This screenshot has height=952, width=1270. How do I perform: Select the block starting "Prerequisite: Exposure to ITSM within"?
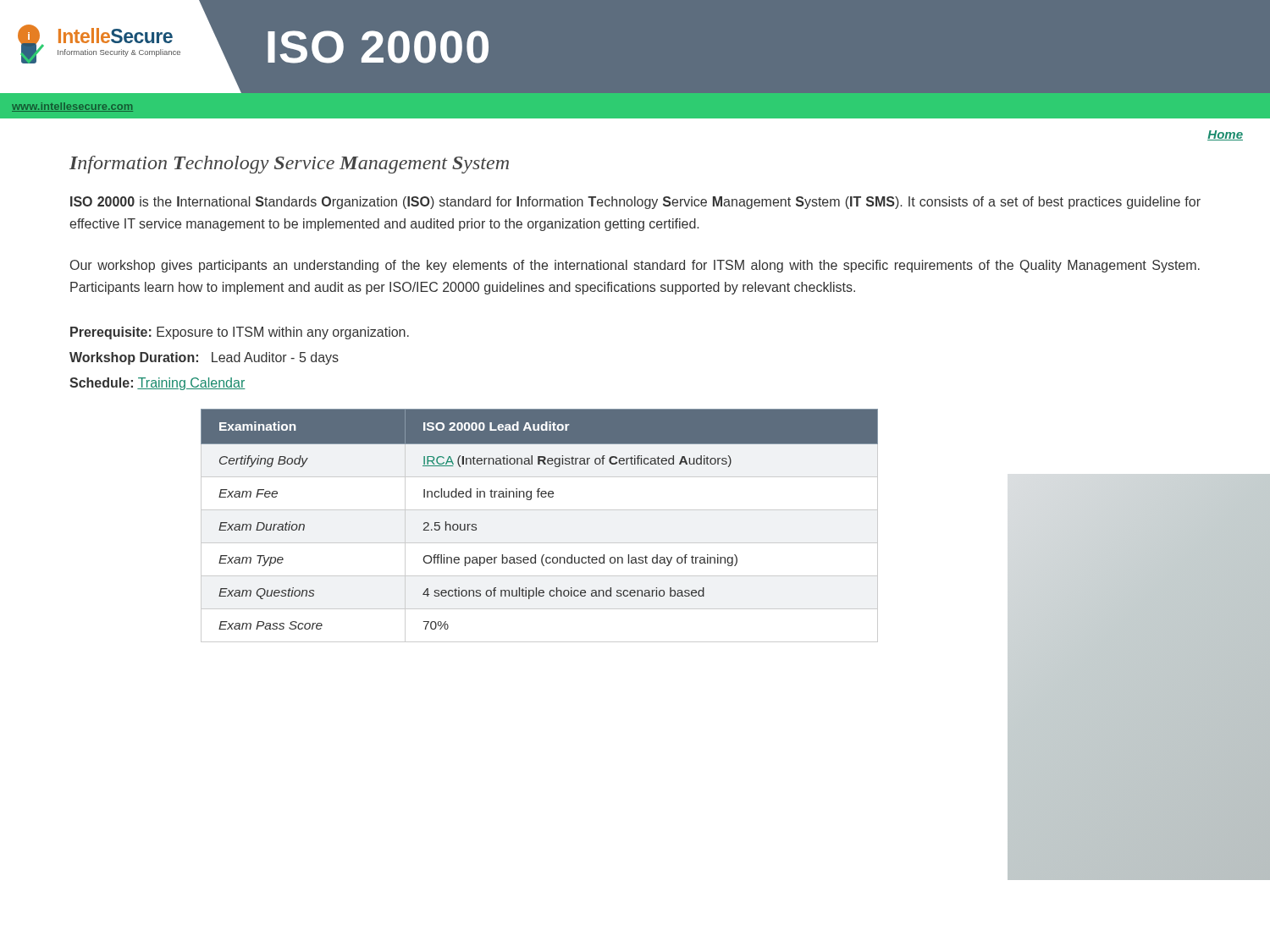pyautogui.click(x=240, y=332)
